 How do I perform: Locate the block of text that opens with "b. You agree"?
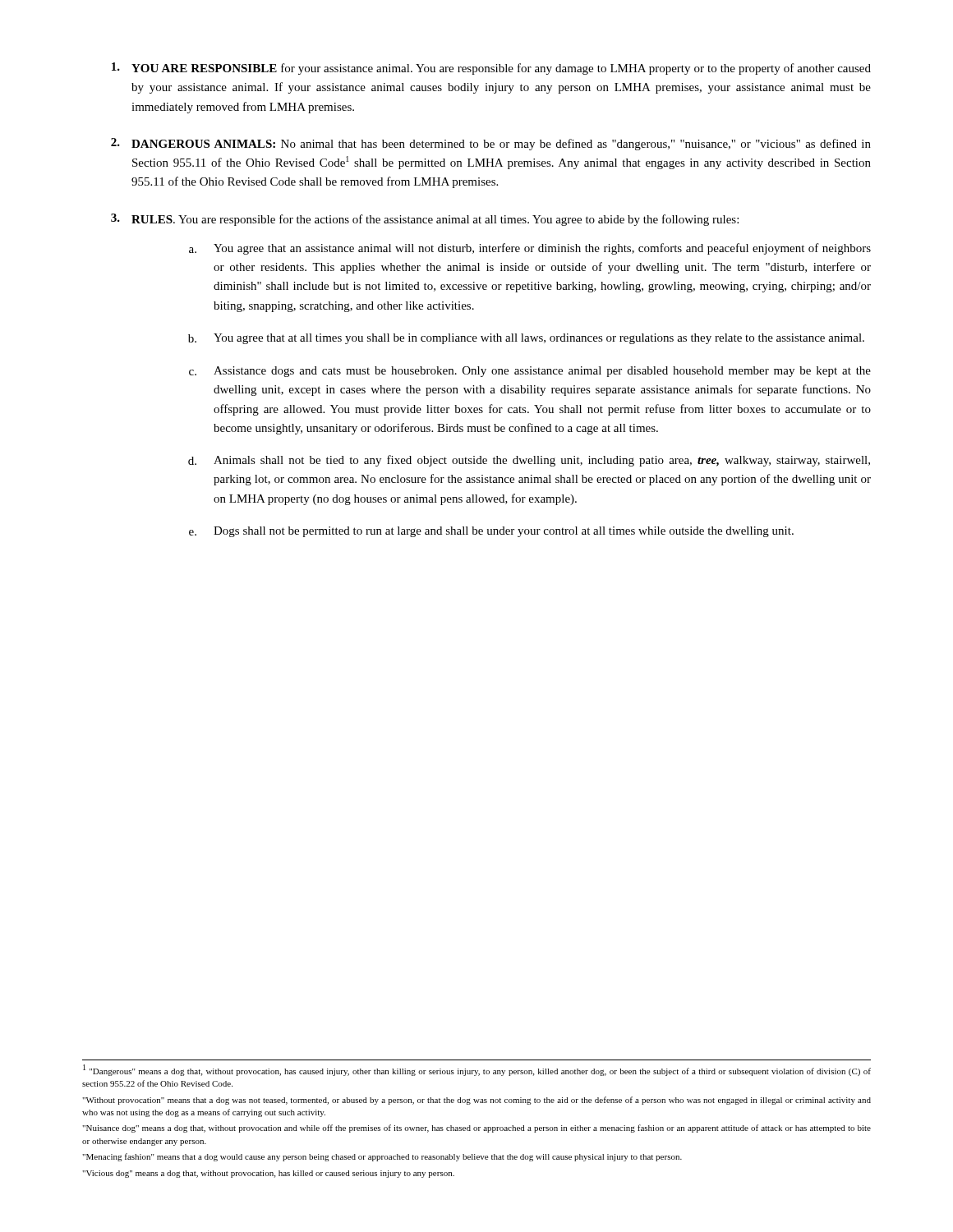click(501, 338)
